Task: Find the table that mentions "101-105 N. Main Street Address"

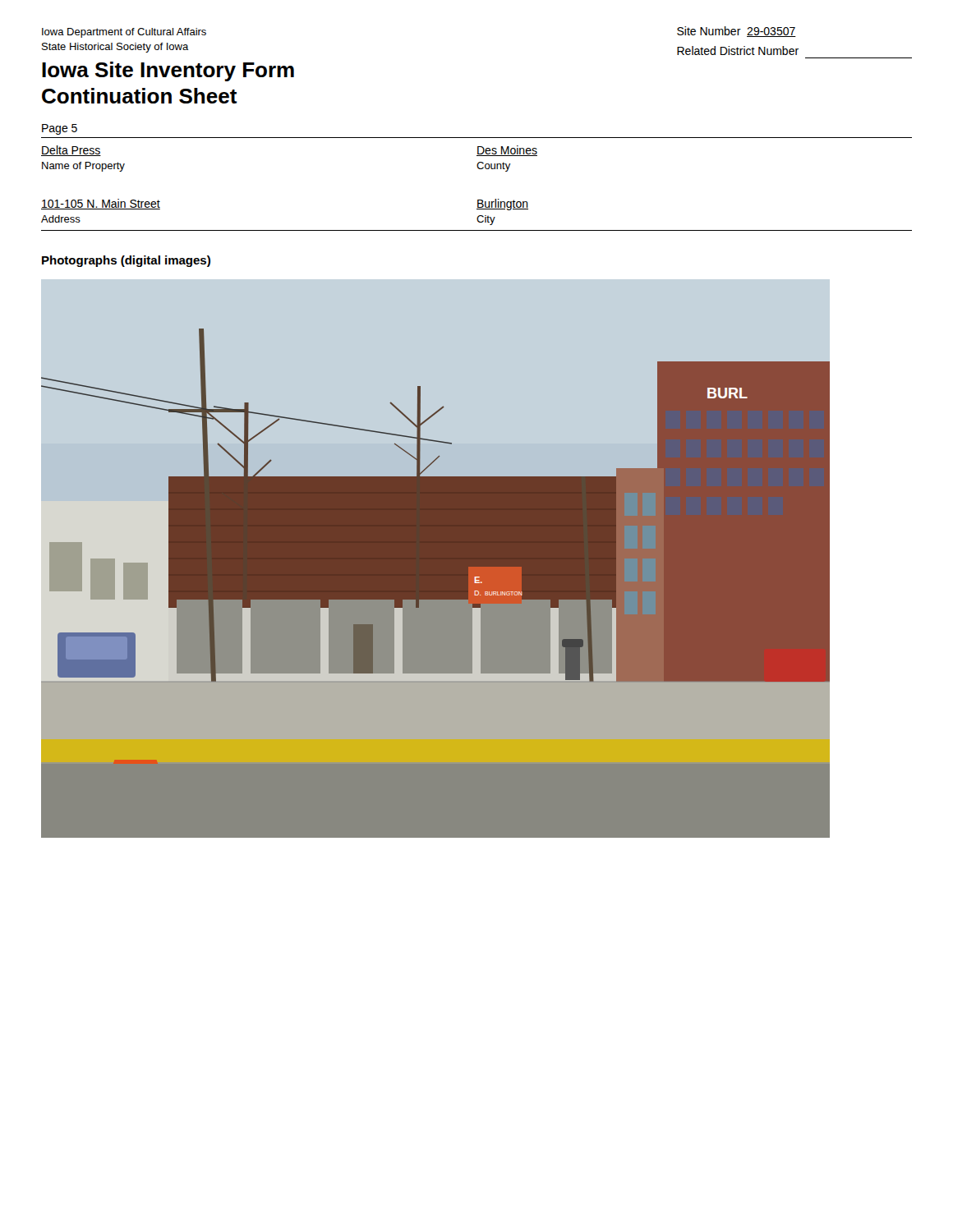Action: (476, 214)
